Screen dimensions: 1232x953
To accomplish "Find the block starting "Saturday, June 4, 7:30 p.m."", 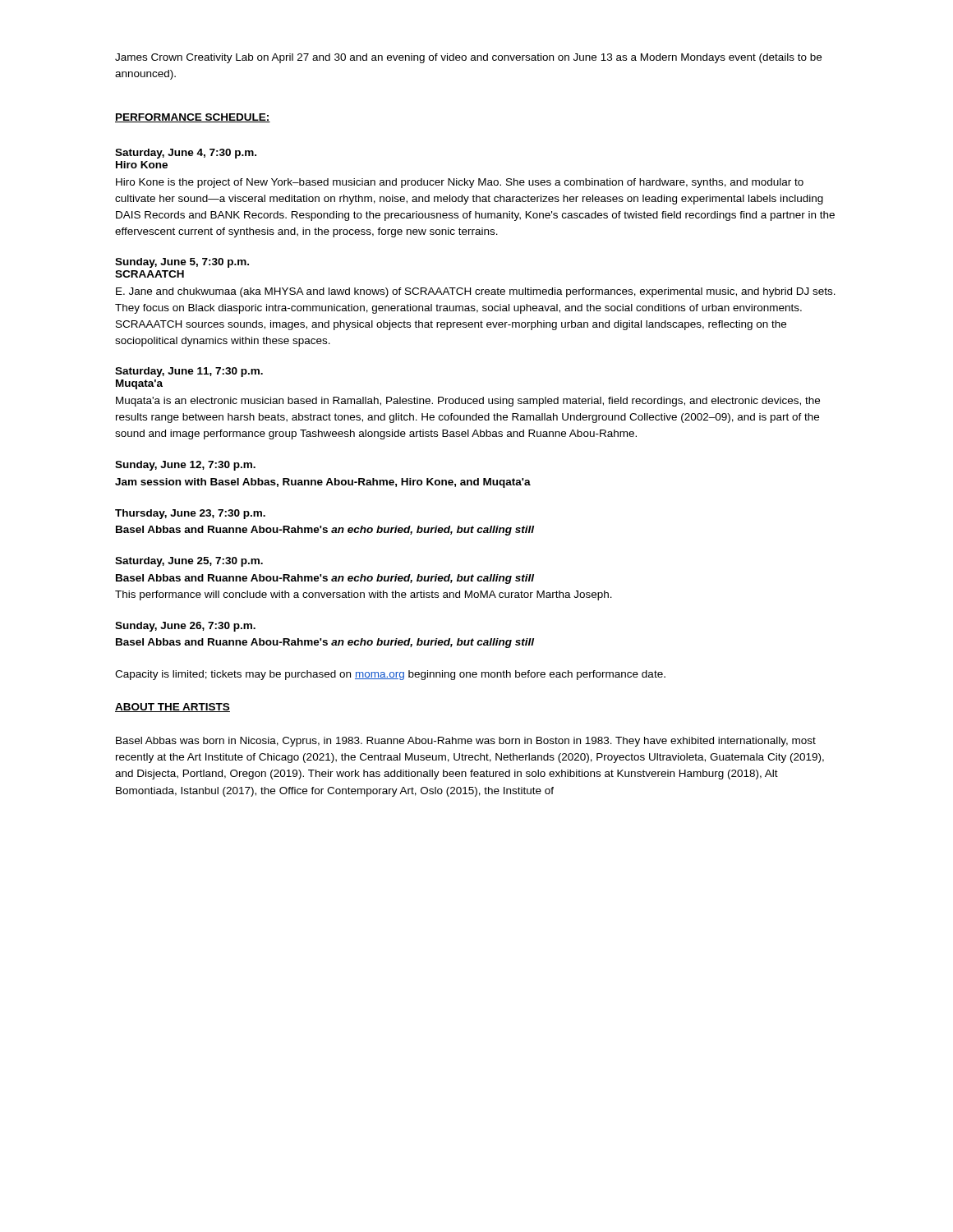I will coord(186,152).
